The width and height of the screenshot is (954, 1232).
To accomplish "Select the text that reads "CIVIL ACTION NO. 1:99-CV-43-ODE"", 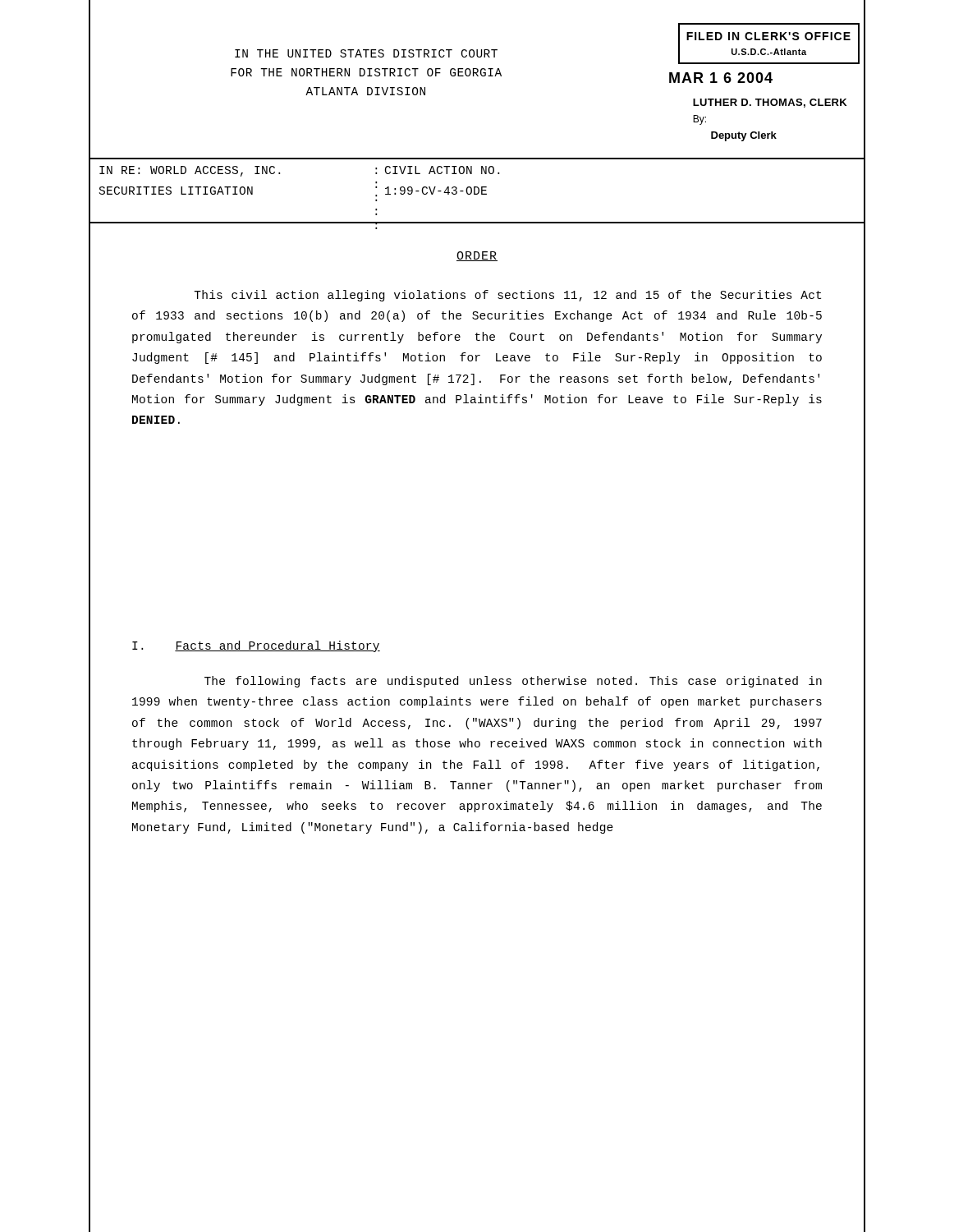I will point(443,181).
